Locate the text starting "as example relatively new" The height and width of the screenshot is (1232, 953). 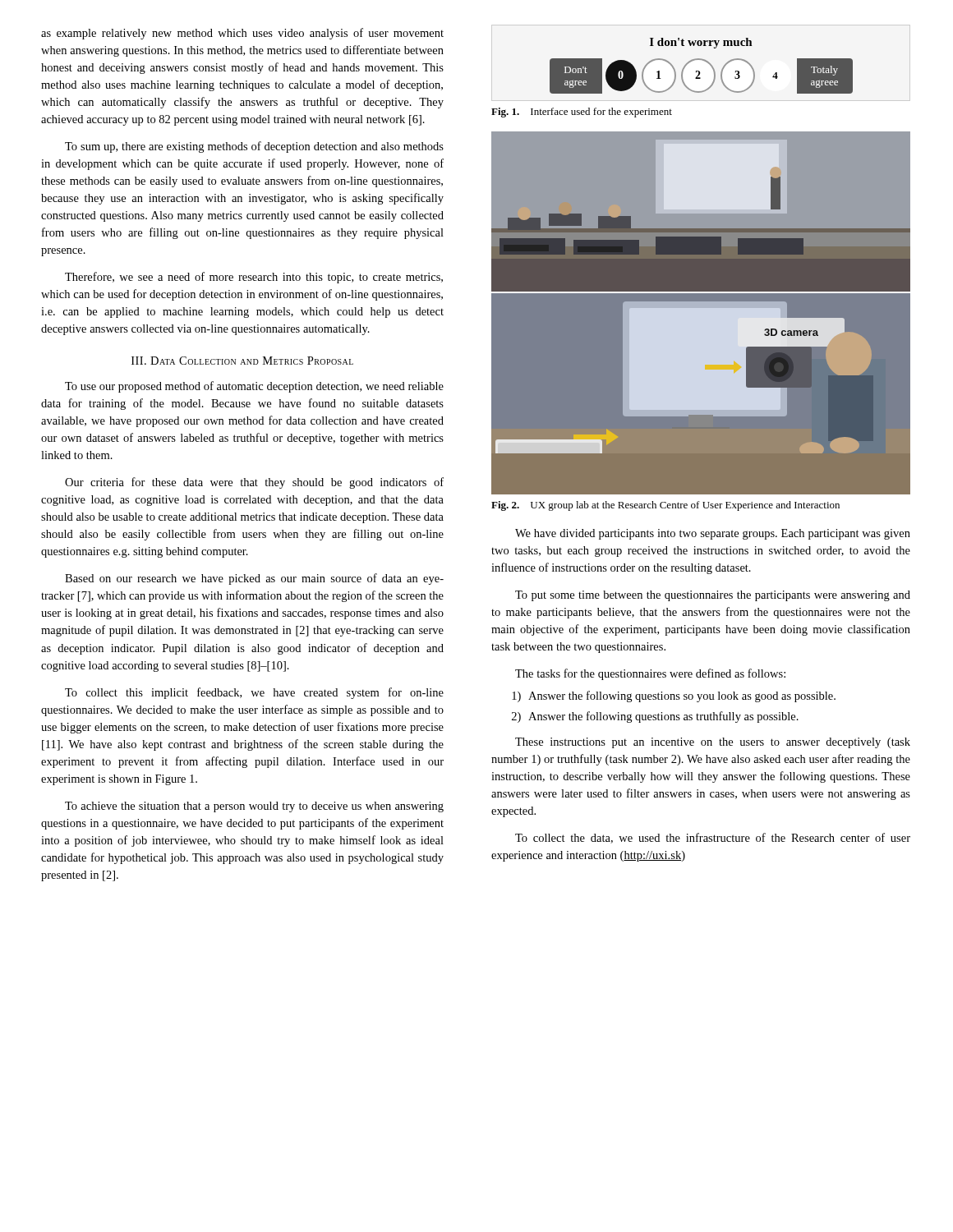(242, 76)
